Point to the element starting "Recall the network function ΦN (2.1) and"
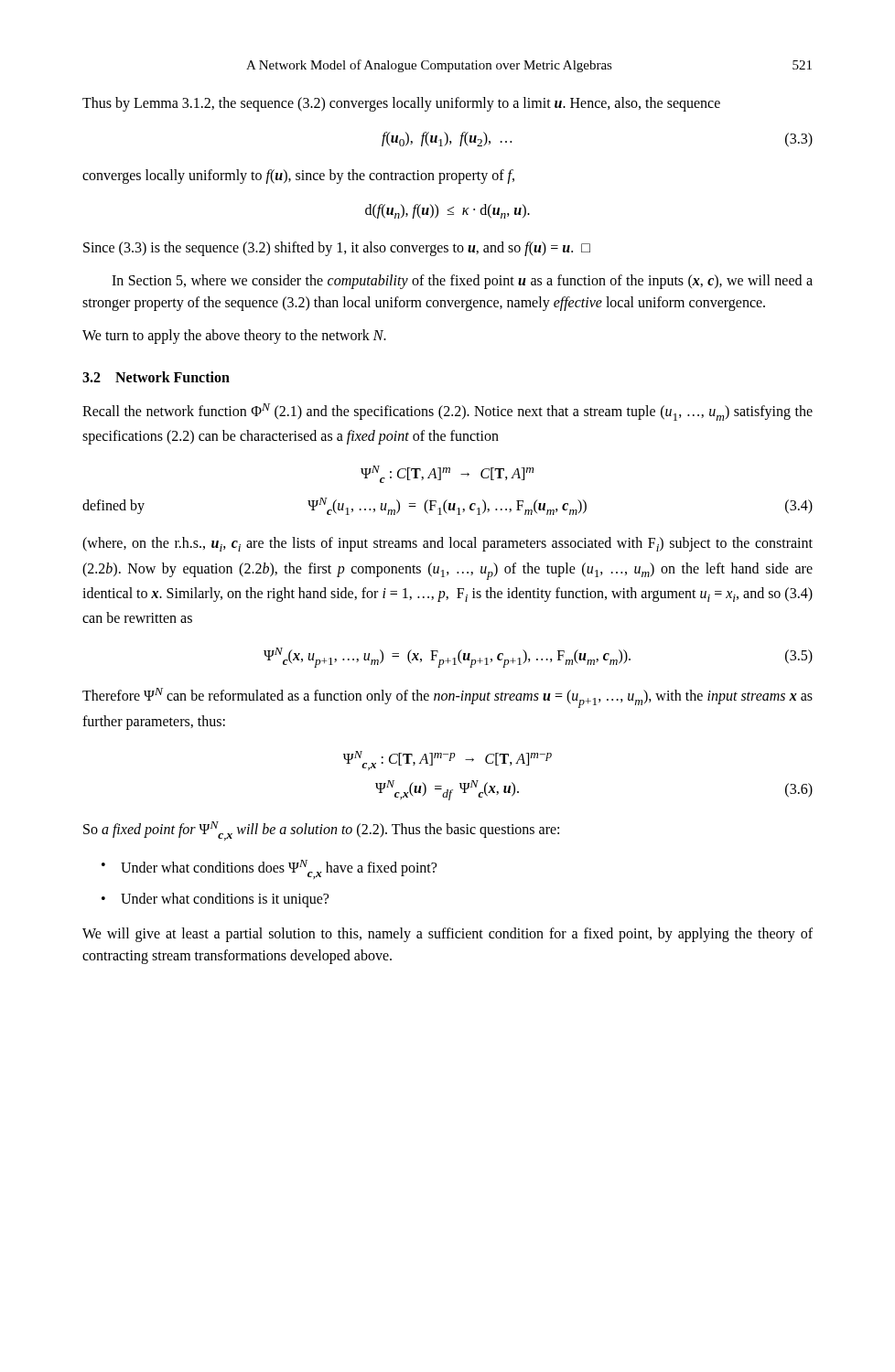This screenshot has height=1372, width=895. click(x=448, y=423)
